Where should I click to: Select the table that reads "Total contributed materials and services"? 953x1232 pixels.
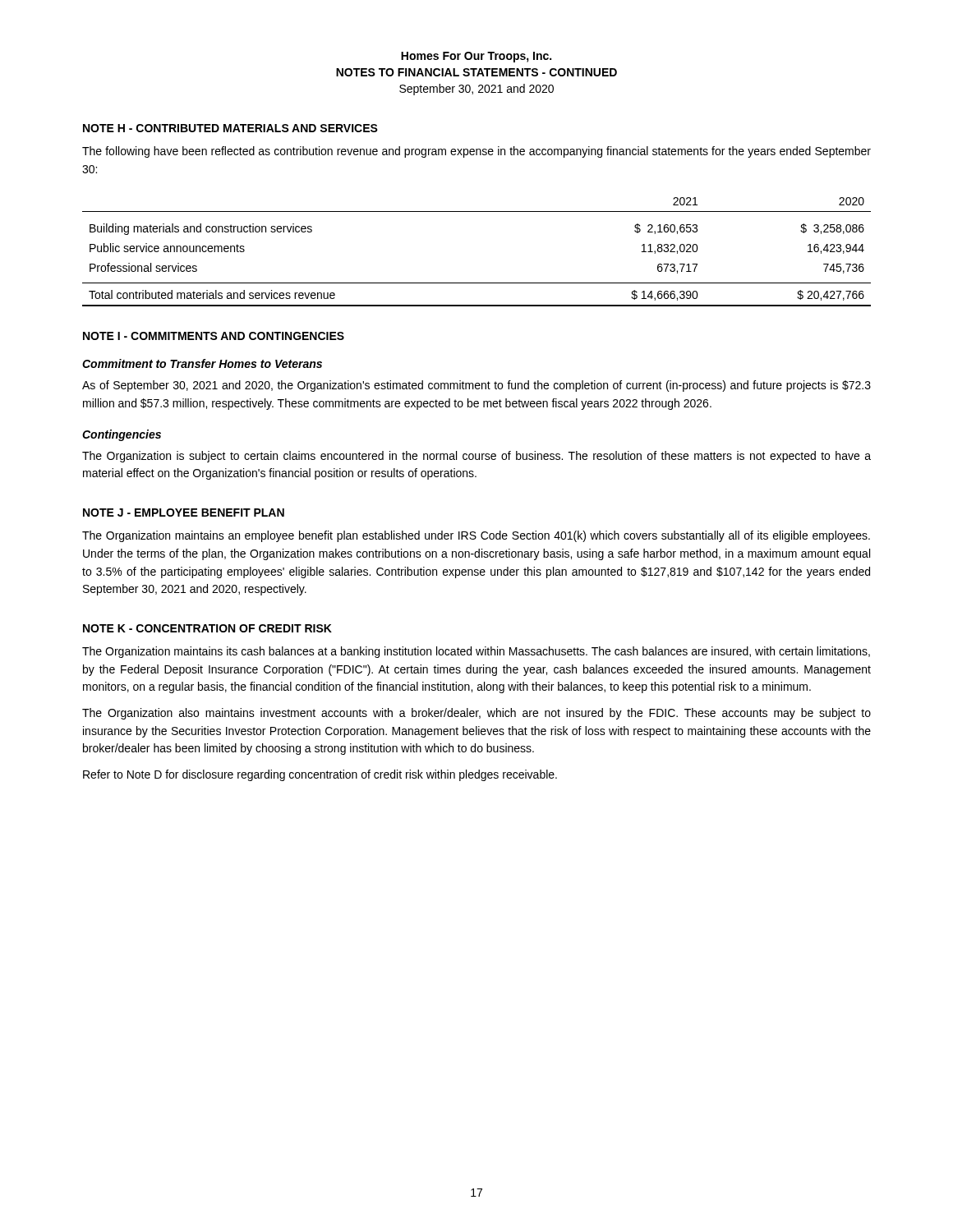(476, 249)
